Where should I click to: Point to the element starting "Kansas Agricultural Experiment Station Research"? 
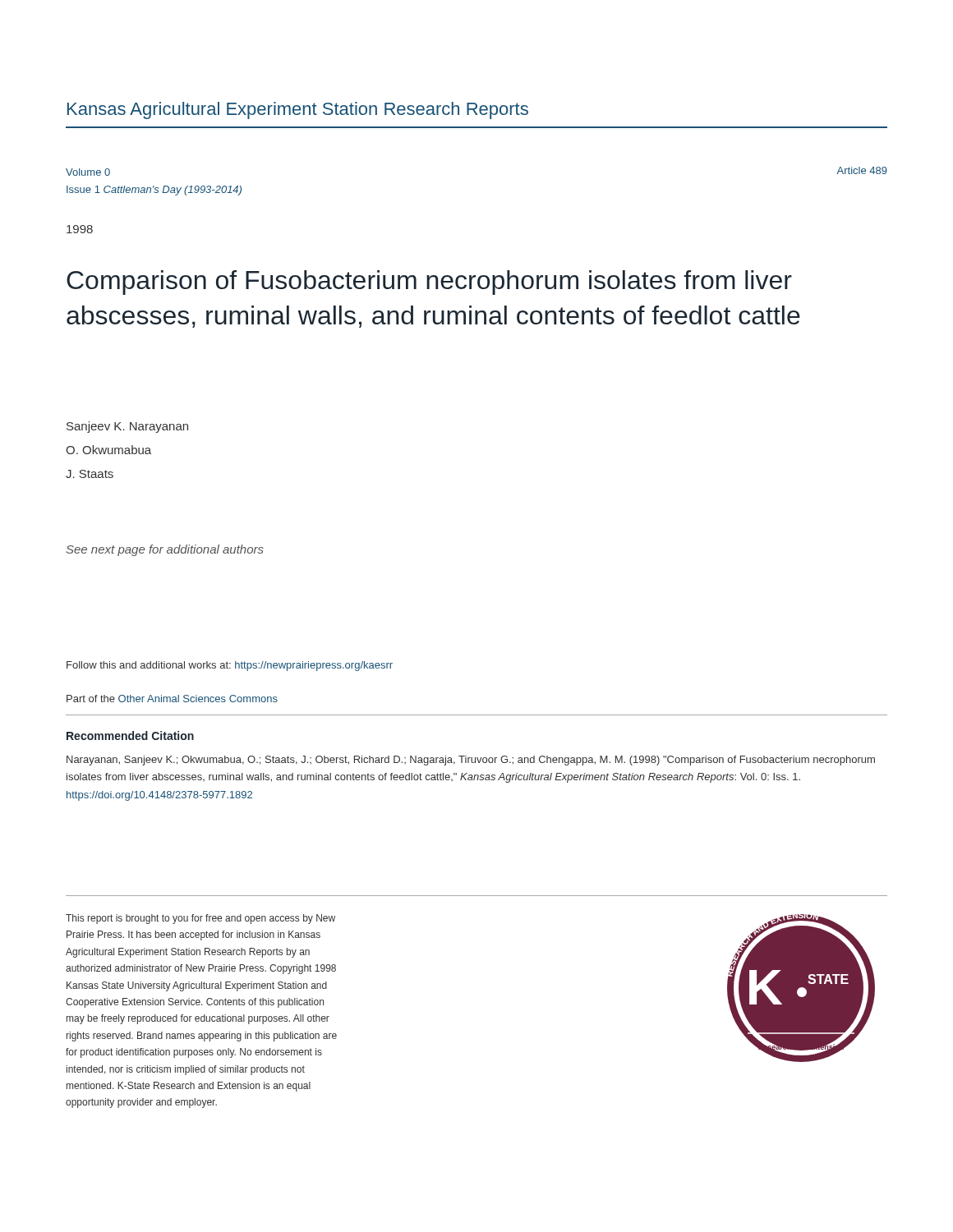tap(476, 113)
